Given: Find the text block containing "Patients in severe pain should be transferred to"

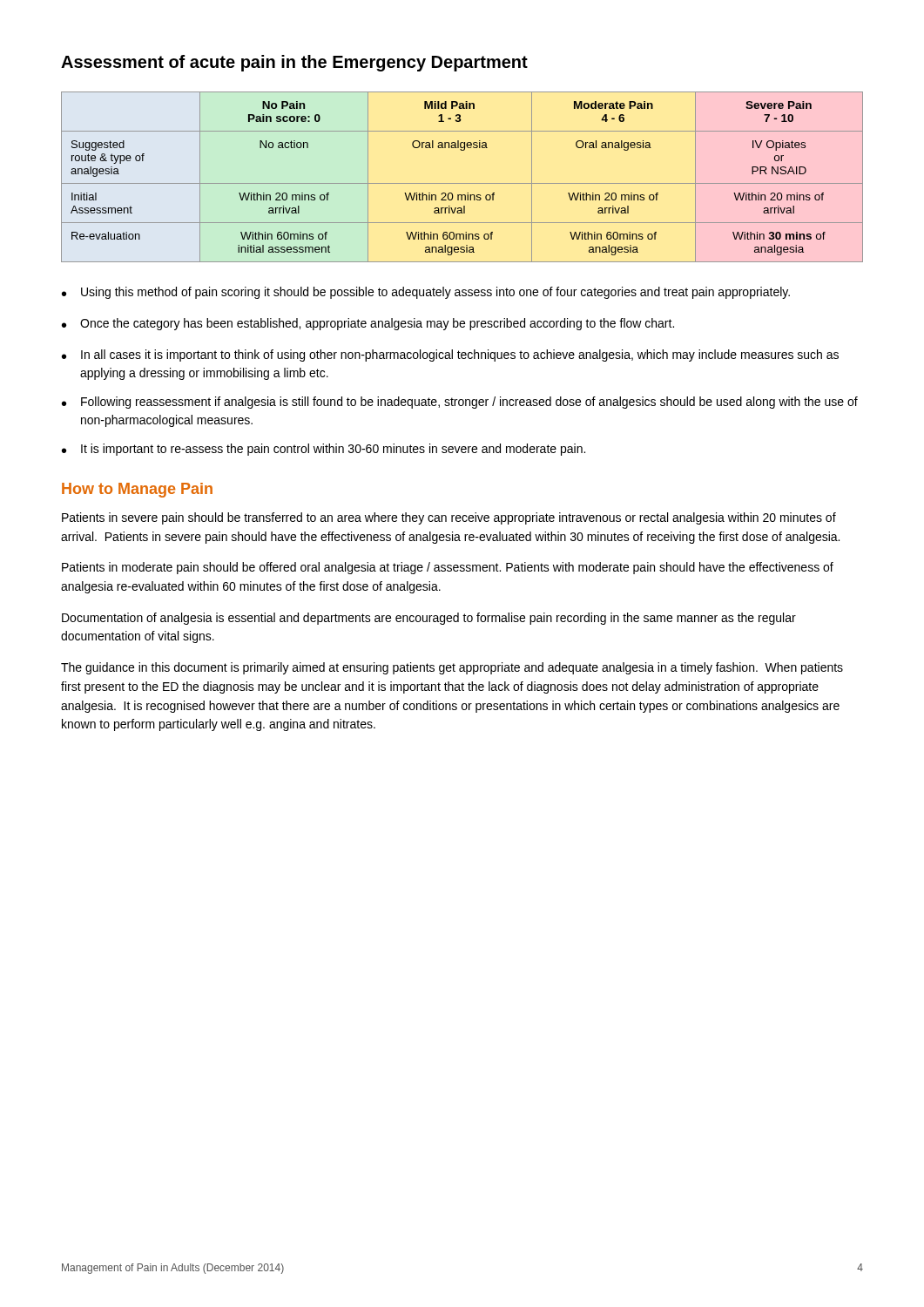Looking at the screenshot, I should coord(451,527).
